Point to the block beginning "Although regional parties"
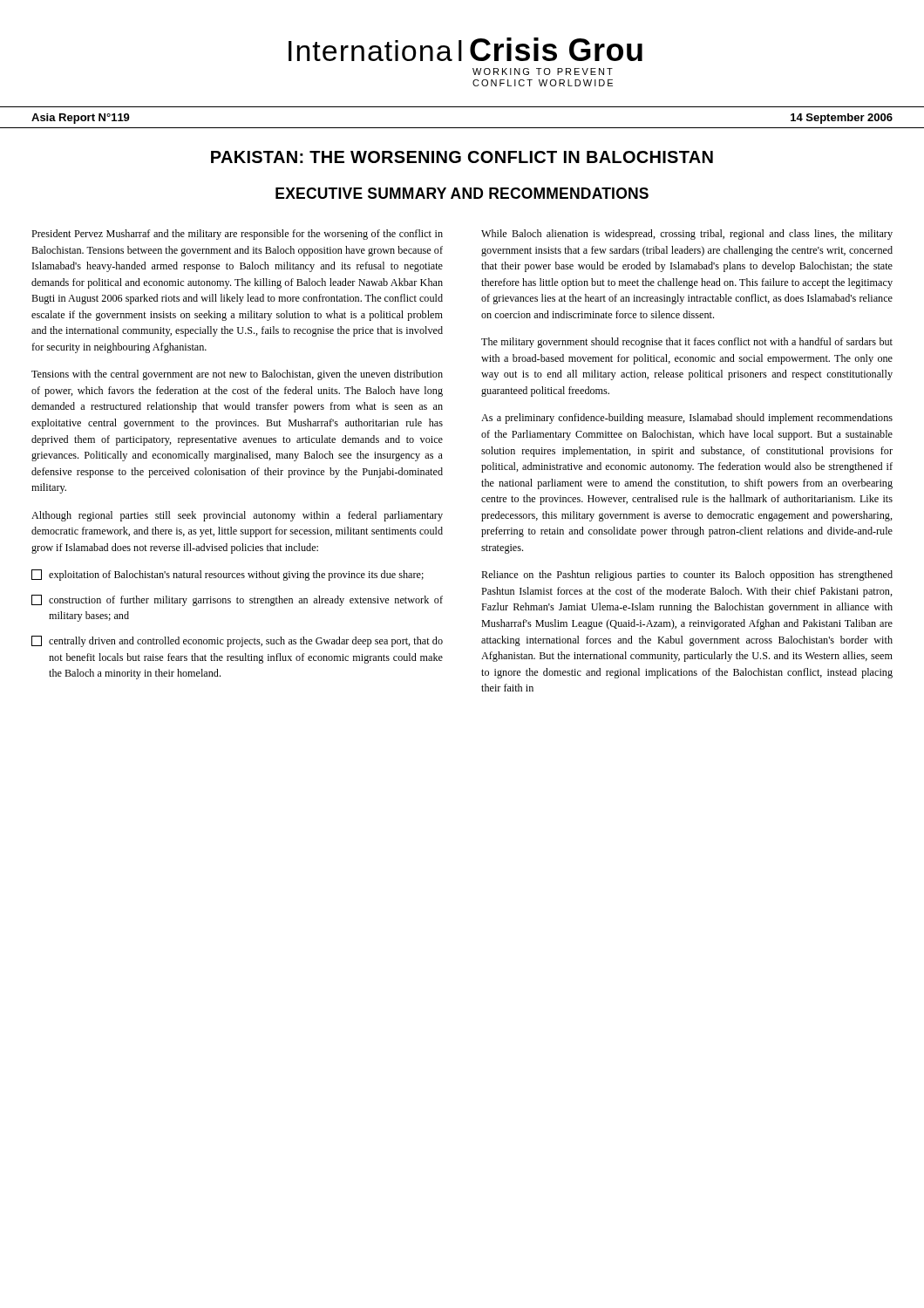This screenshot has width=924, height=1308. point(237,531)
